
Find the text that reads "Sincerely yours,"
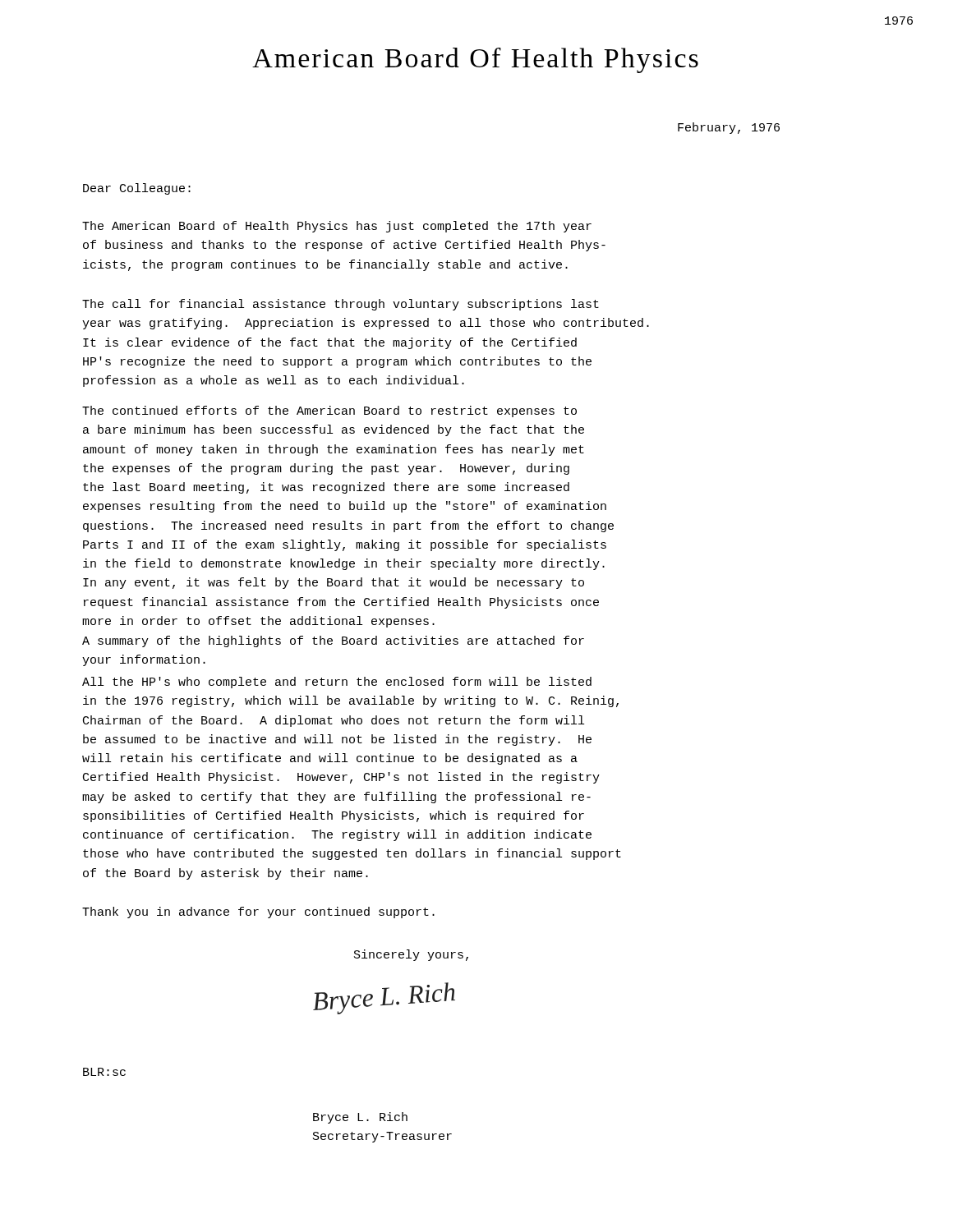pos(412,956)
